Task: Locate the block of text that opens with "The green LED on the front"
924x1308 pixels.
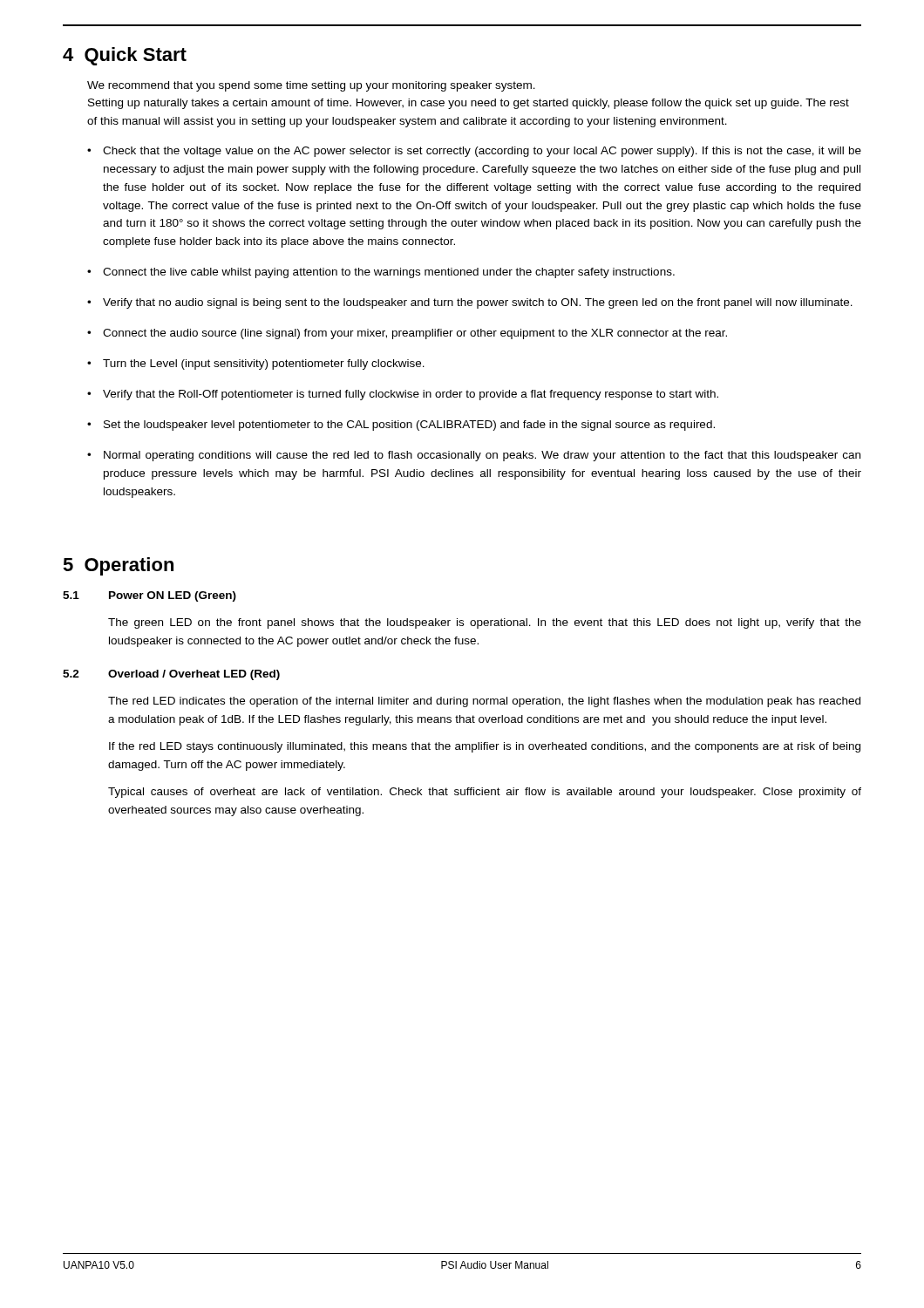Action: coord(485,632)
